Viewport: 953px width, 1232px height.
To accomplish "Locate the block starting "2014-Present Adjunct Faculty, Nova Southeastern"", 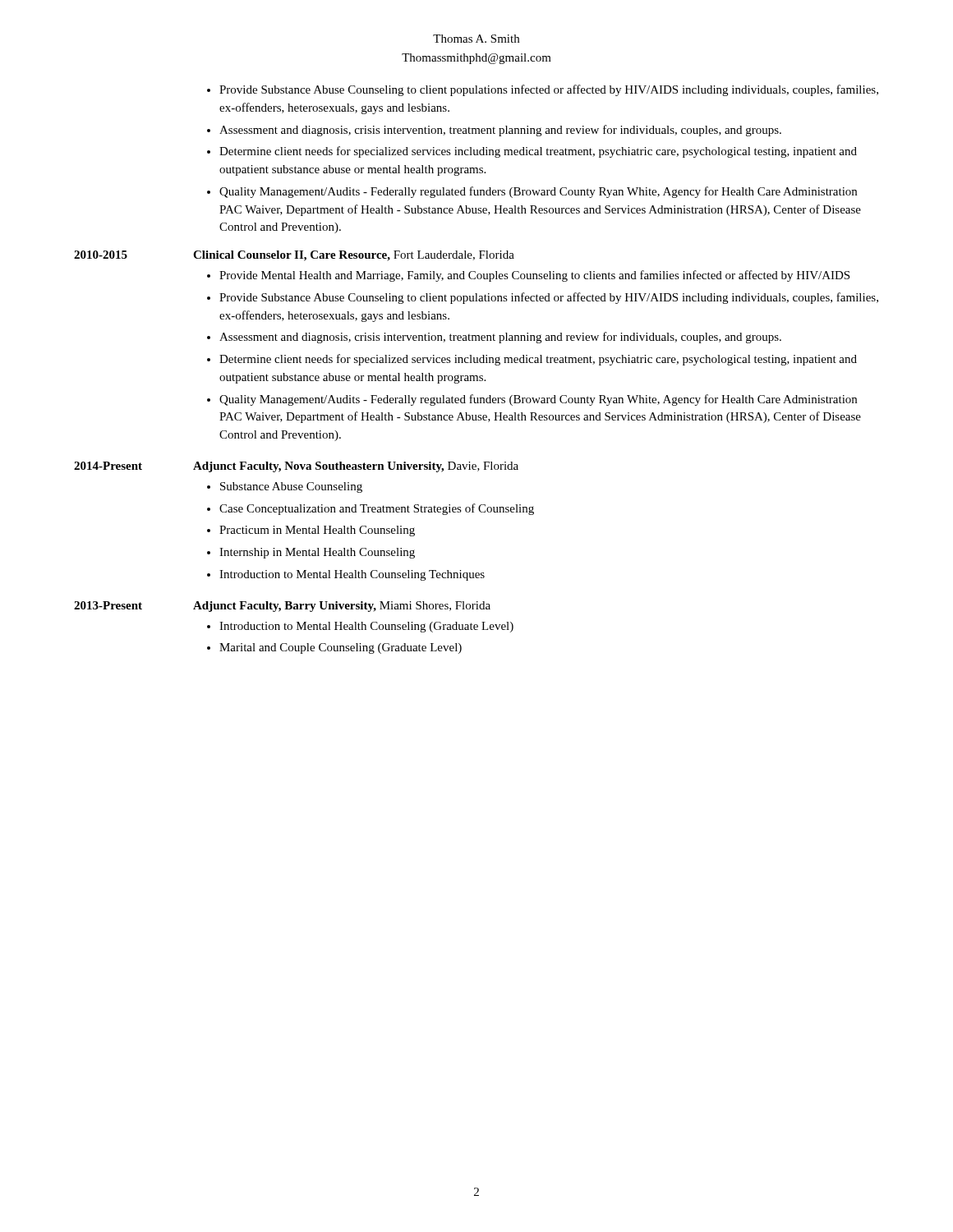I will coord(476,466).
